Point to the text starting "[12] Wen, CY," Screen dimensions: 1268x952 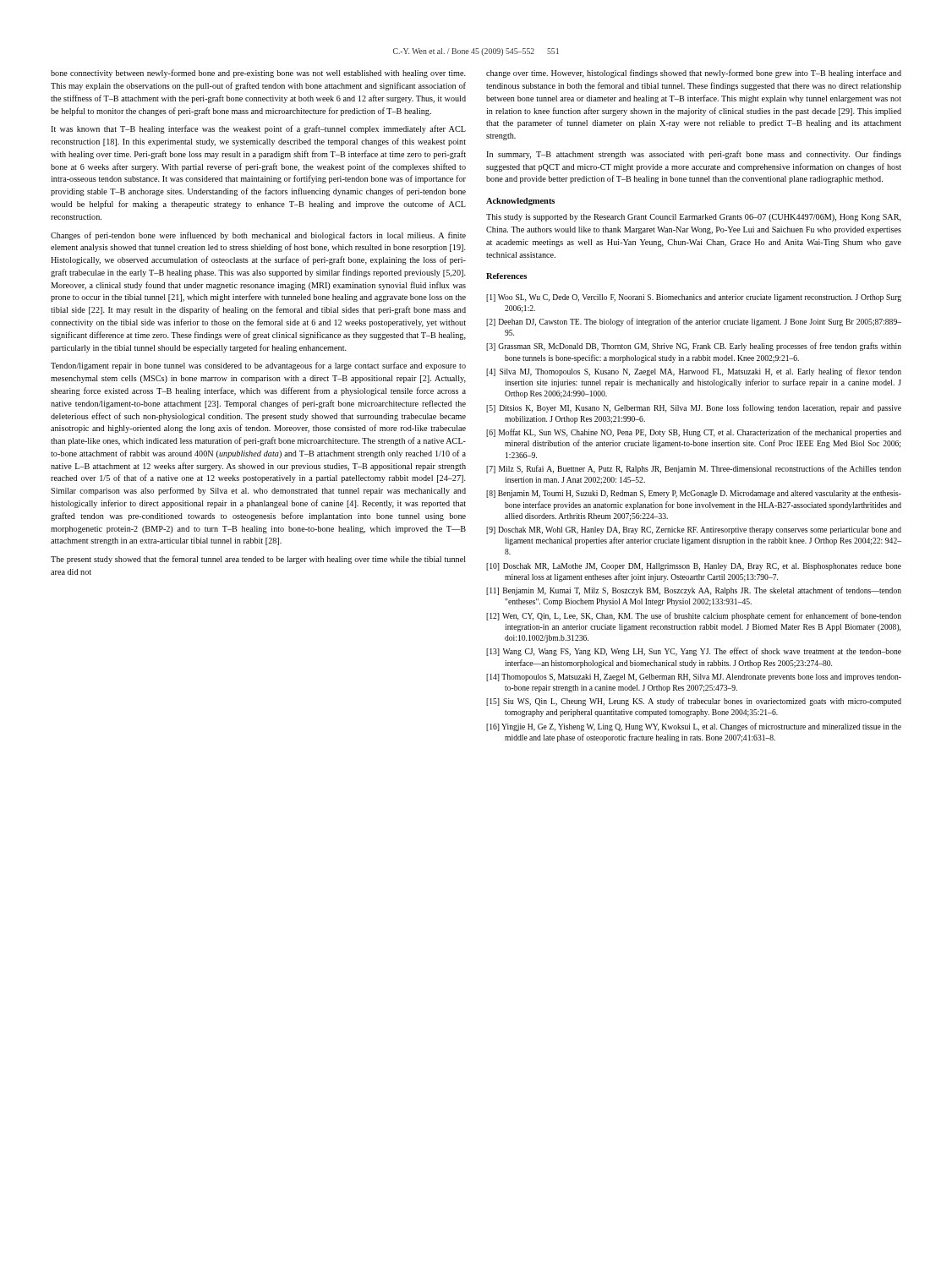[694, 627]
